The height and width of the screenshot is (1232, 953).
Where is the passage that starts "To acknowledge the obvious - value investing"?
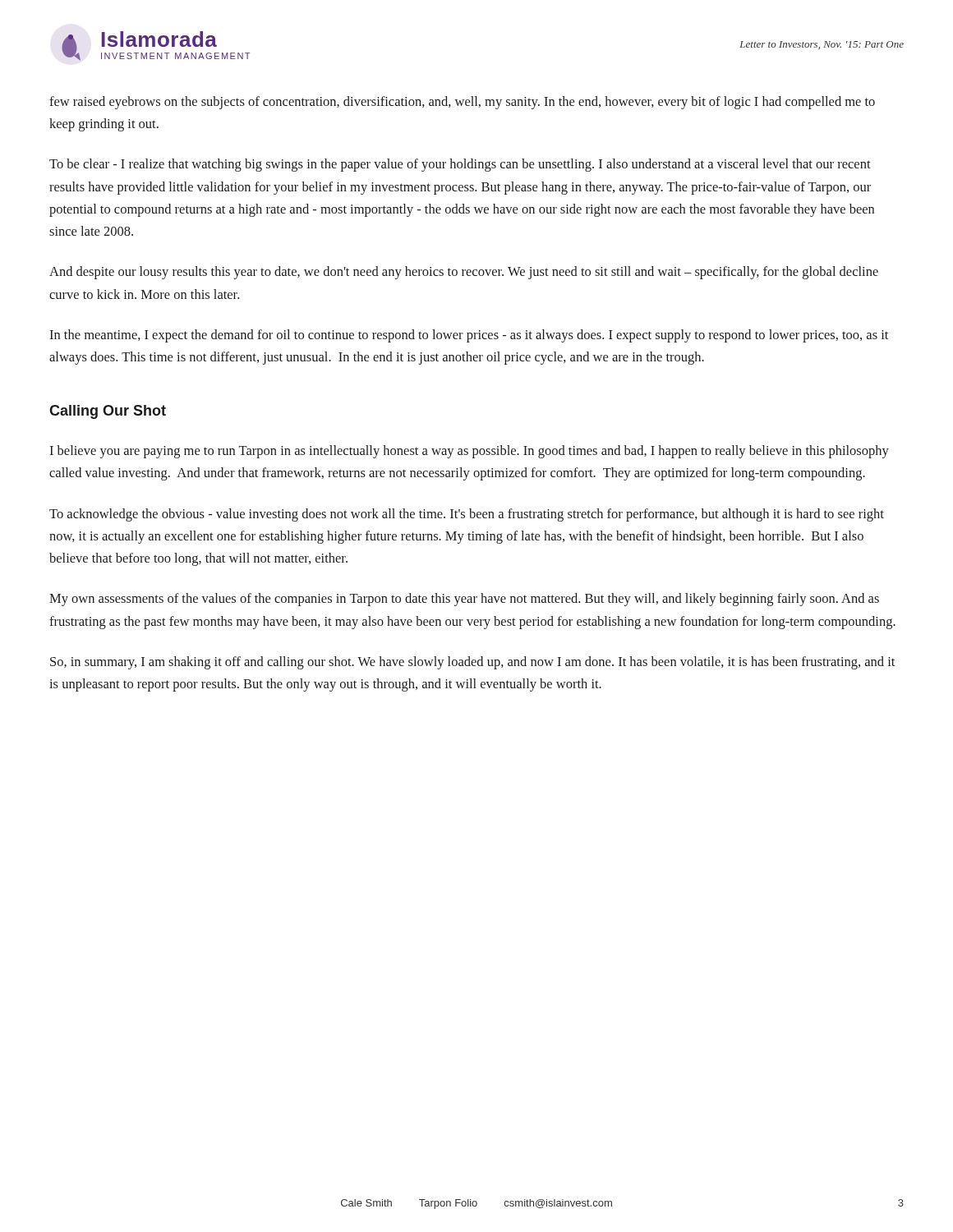[467, 536]
